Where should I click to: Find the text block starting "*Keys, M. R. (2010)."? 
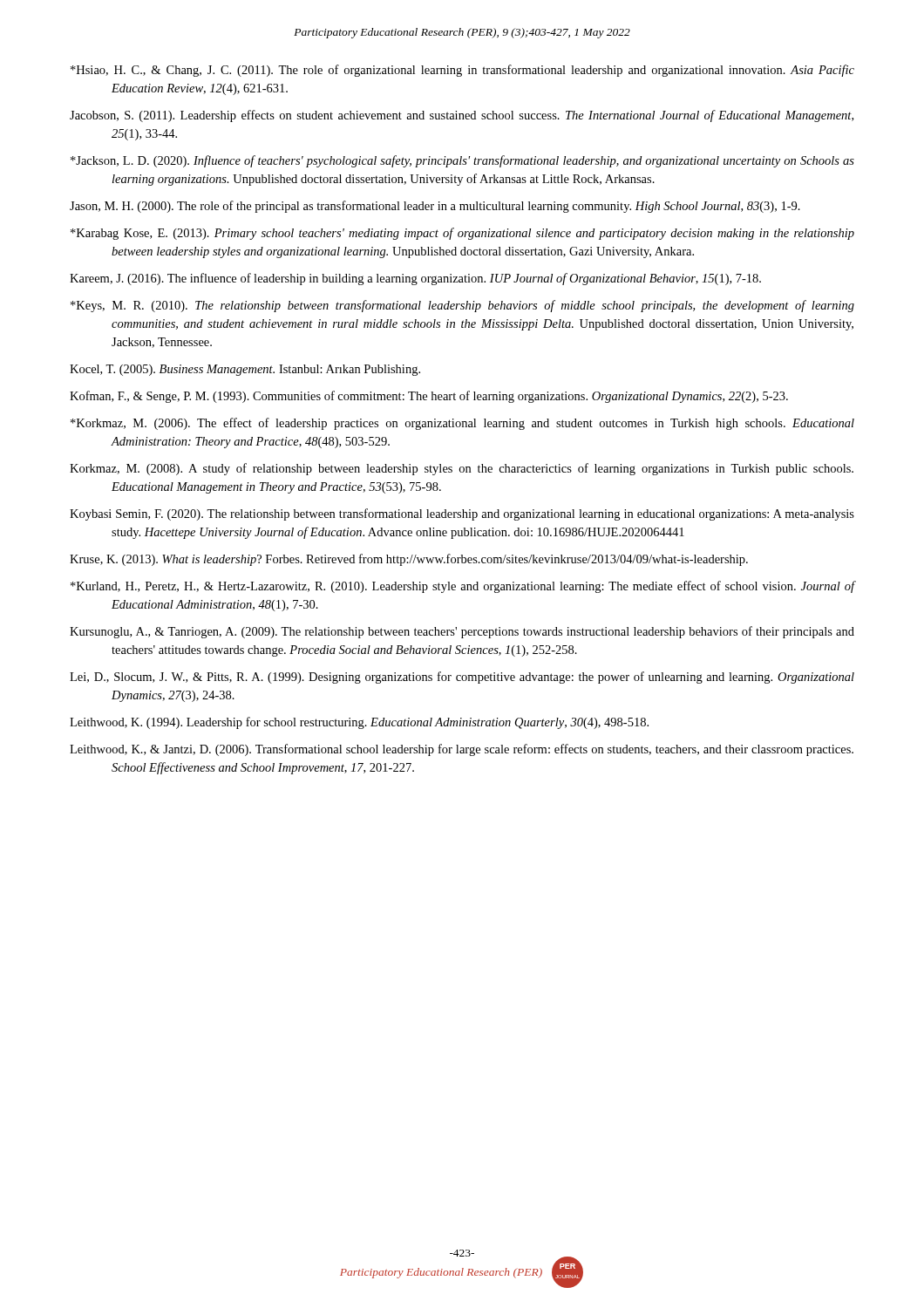tap(462, 324)
